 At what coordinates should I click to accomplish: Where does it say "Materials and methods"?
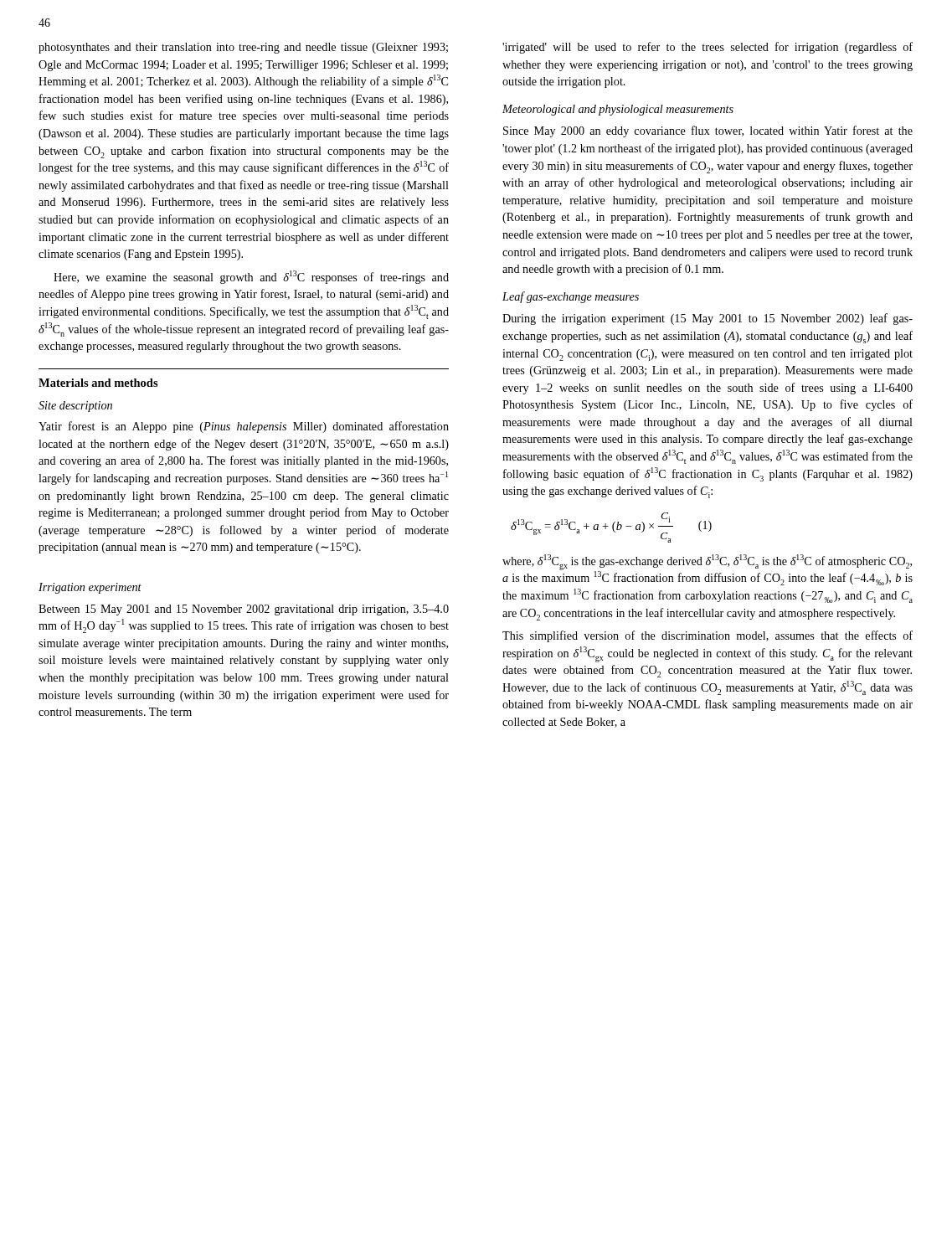98,382
